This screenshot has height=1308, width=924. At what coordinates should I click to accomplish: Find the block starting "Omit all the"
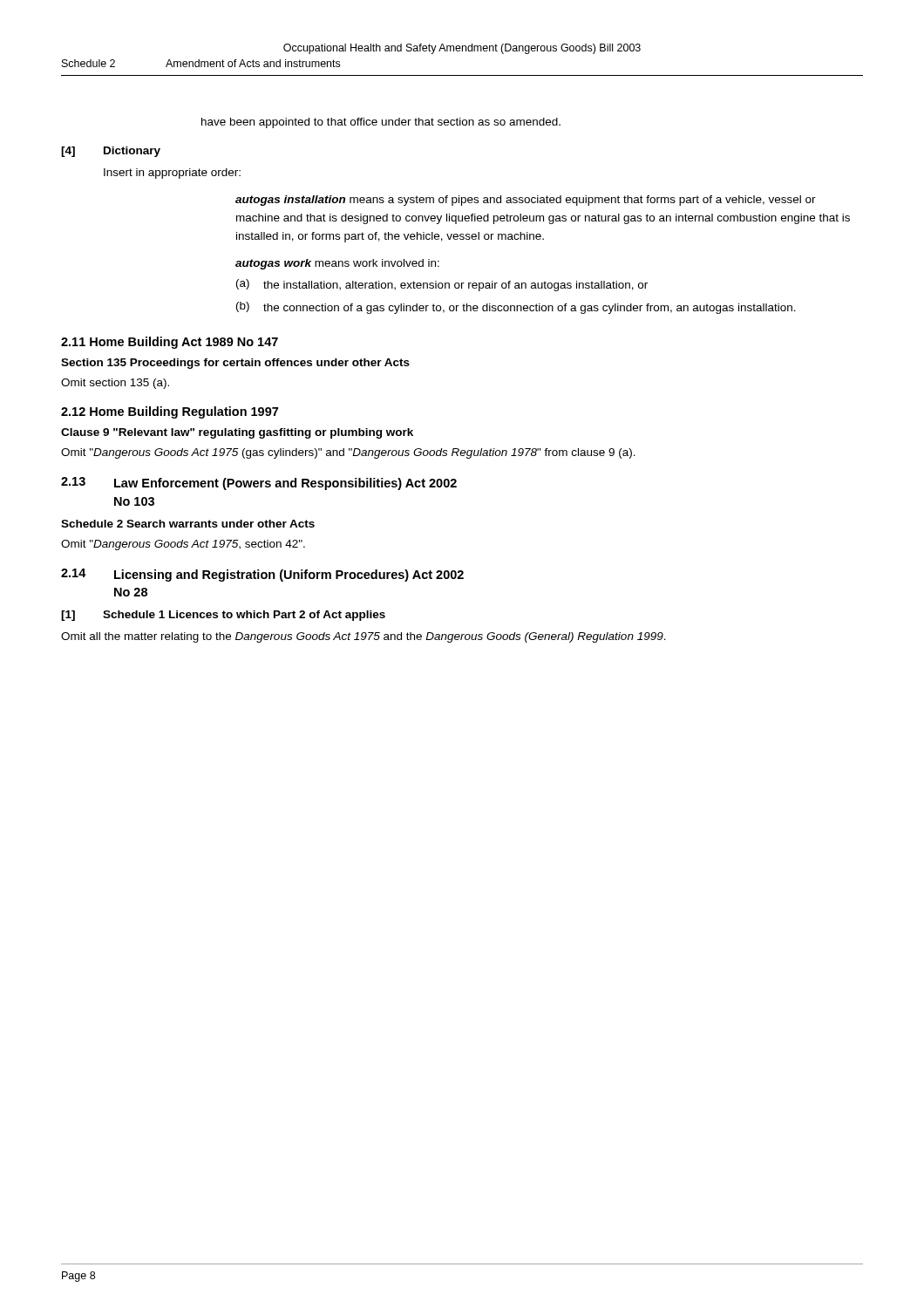[364, 636]
